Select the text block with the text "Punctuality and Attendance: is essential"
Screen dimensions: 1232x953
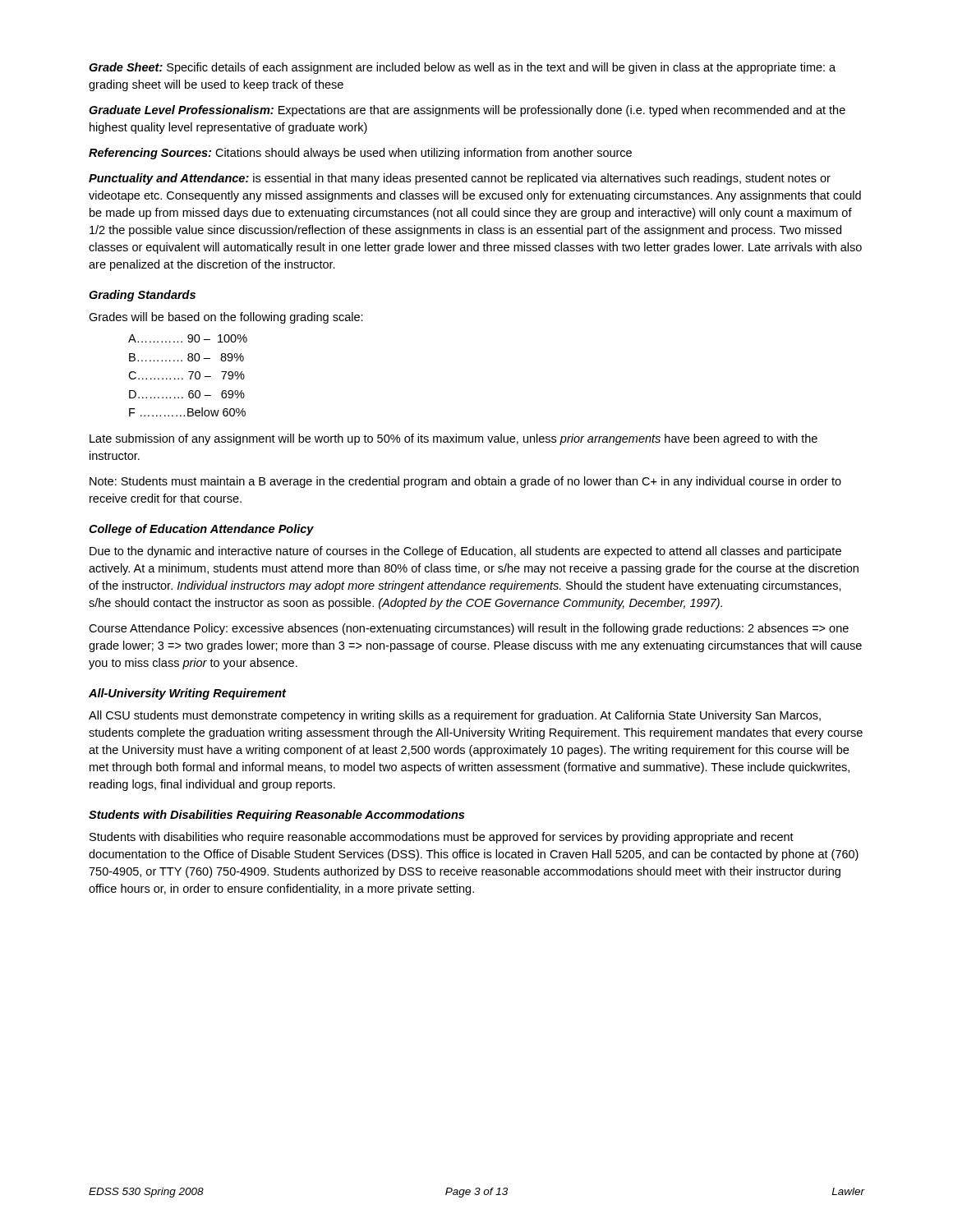click(x=475, y=221)
